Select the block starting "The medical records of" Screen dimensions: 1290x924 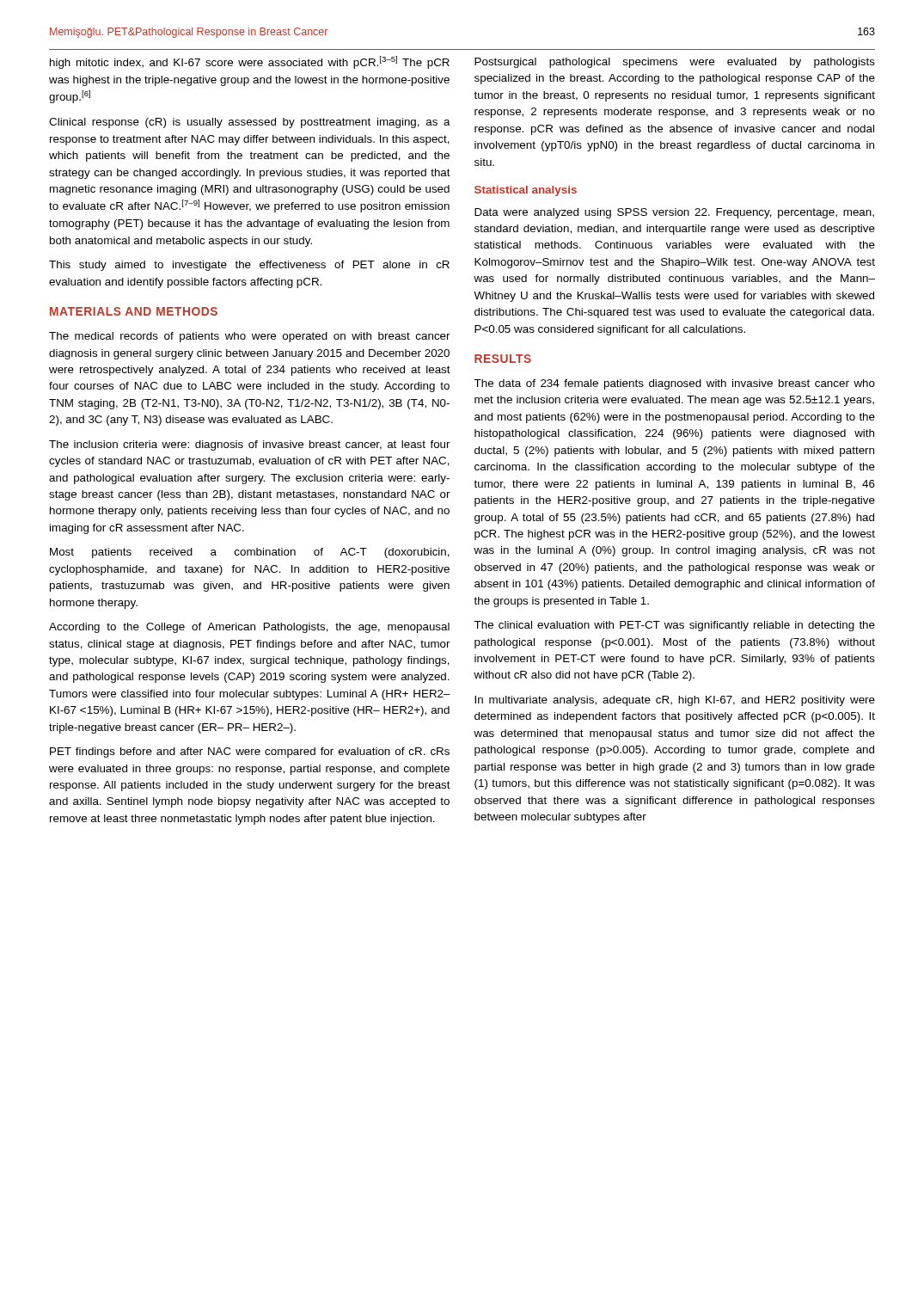249,378
